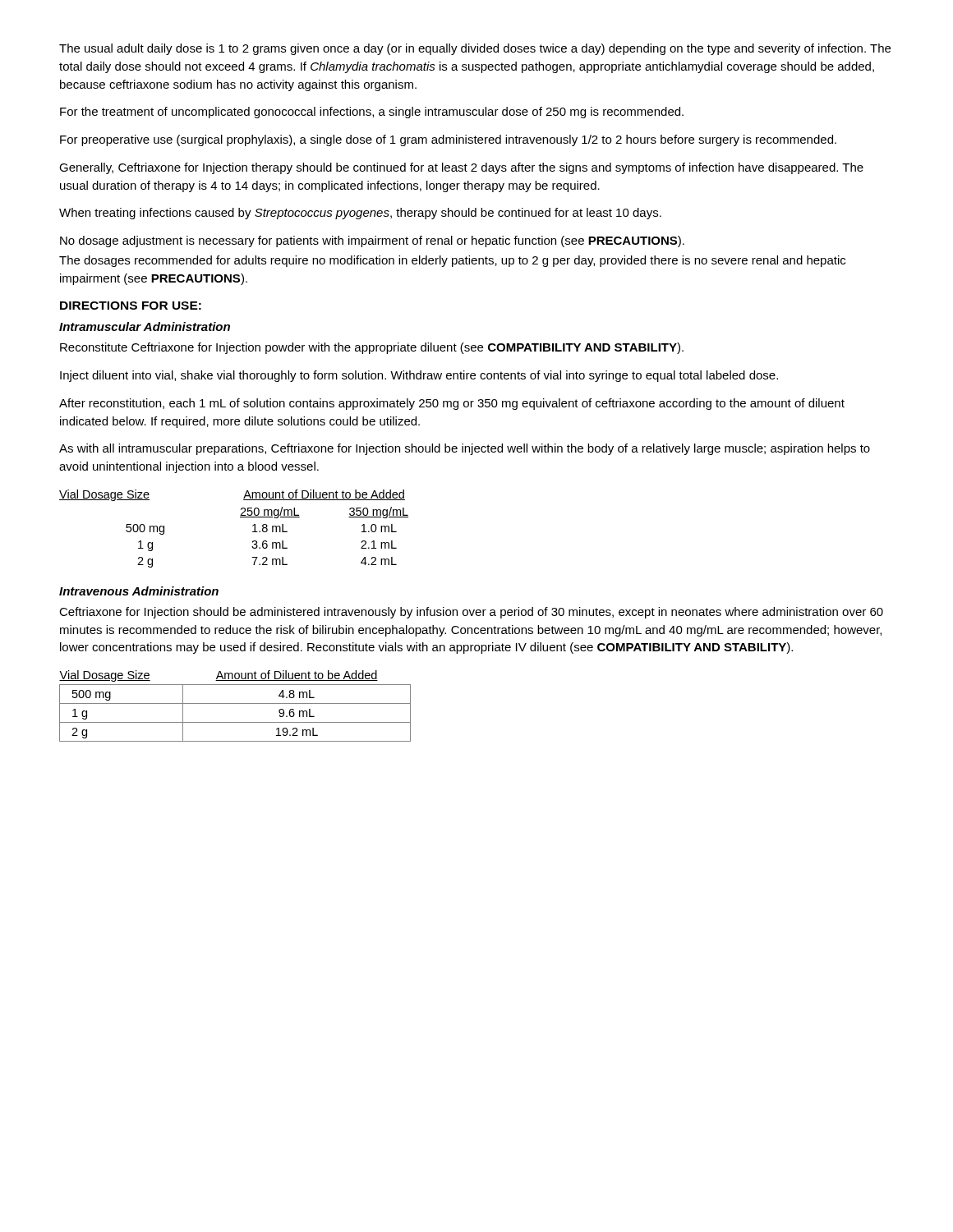Point to the block starting "Ceftriaxone for Injection should be administered intravenously by"
The height and width of the screenshot is (1232, 953).
[471, 629]
